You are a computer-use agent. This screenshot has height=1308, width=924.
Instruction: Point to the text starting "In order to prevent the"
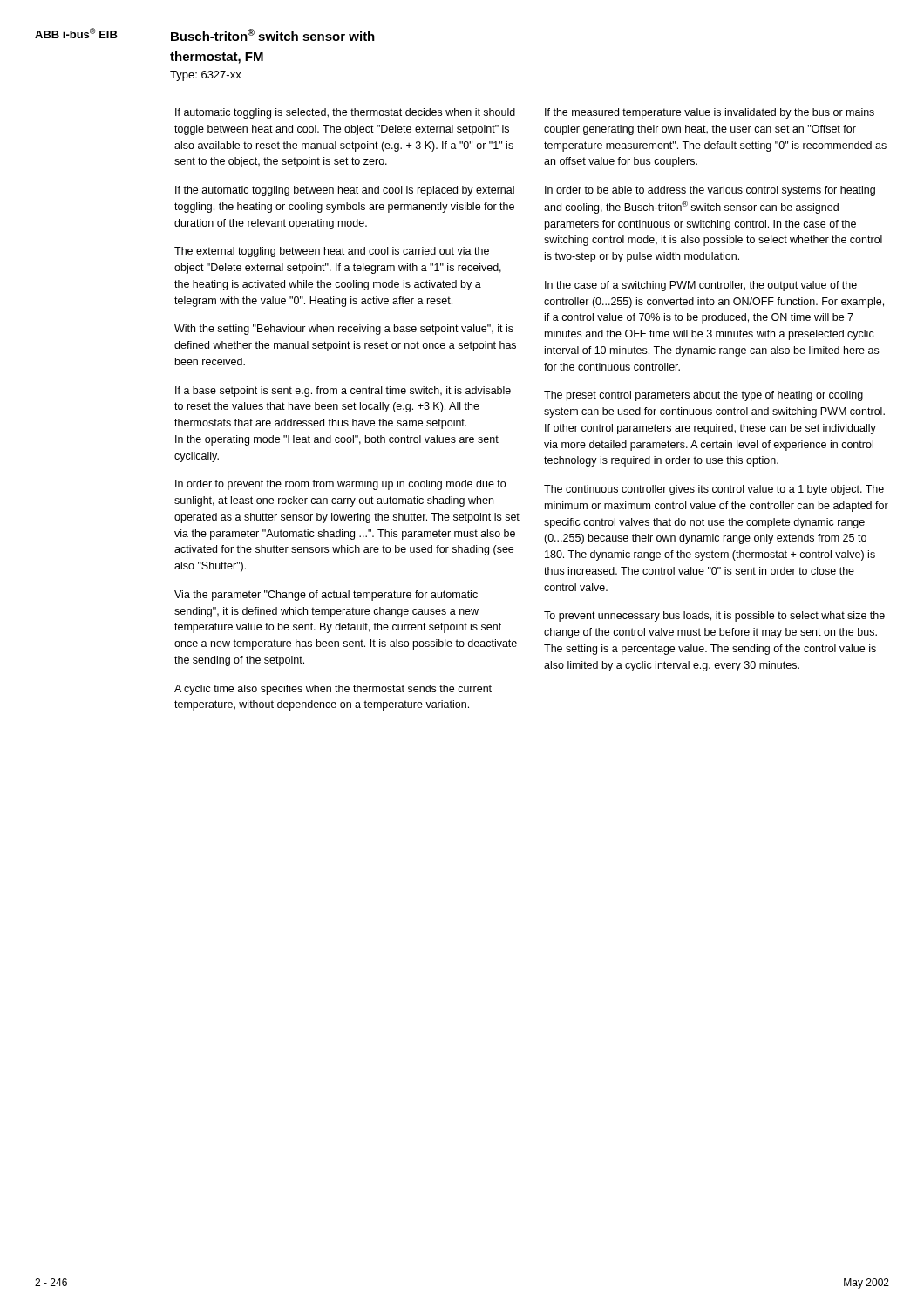click(x=347, y=525)
